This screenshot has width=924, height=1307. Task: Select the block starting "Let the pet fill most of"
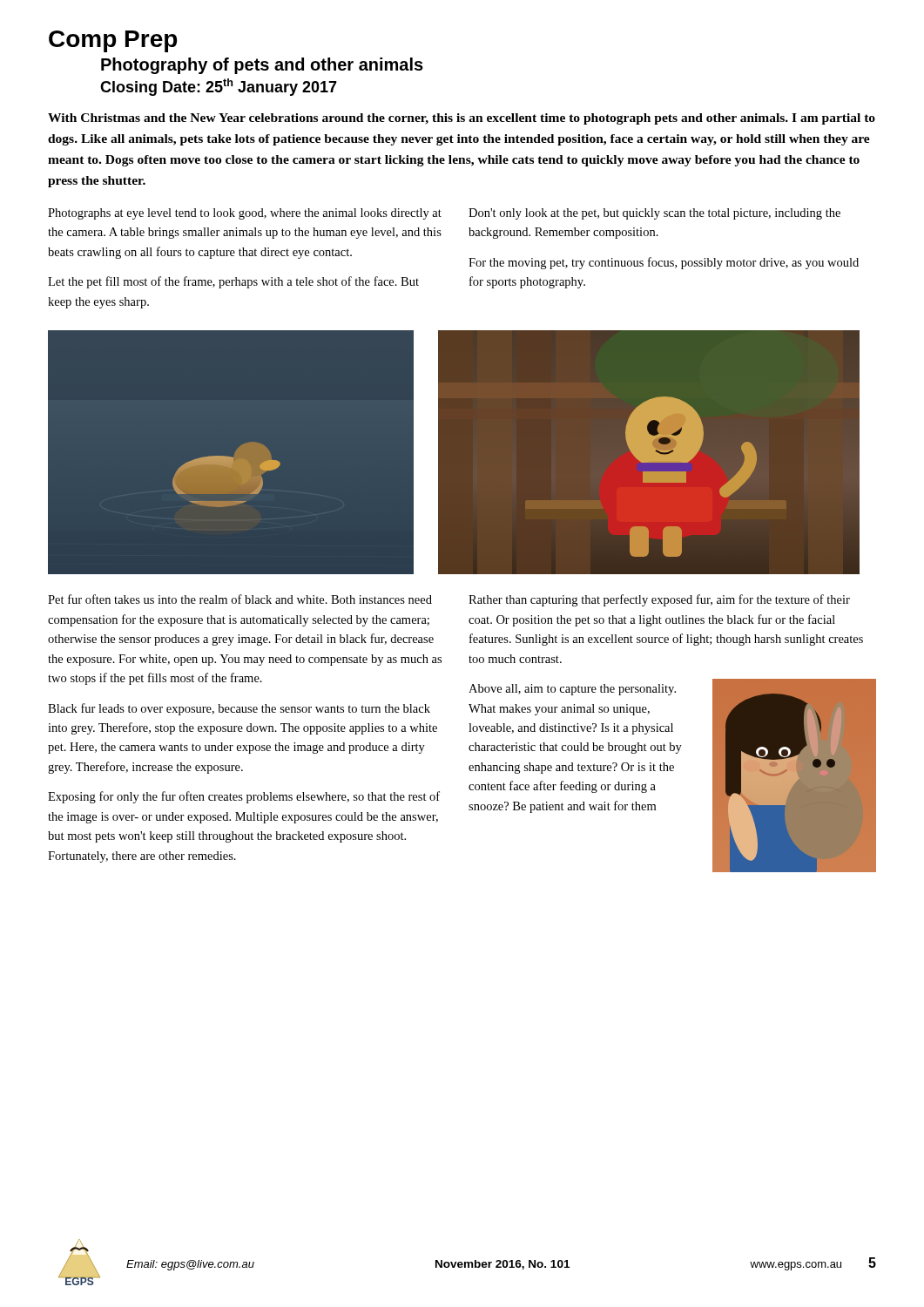(x=233, y=291)
